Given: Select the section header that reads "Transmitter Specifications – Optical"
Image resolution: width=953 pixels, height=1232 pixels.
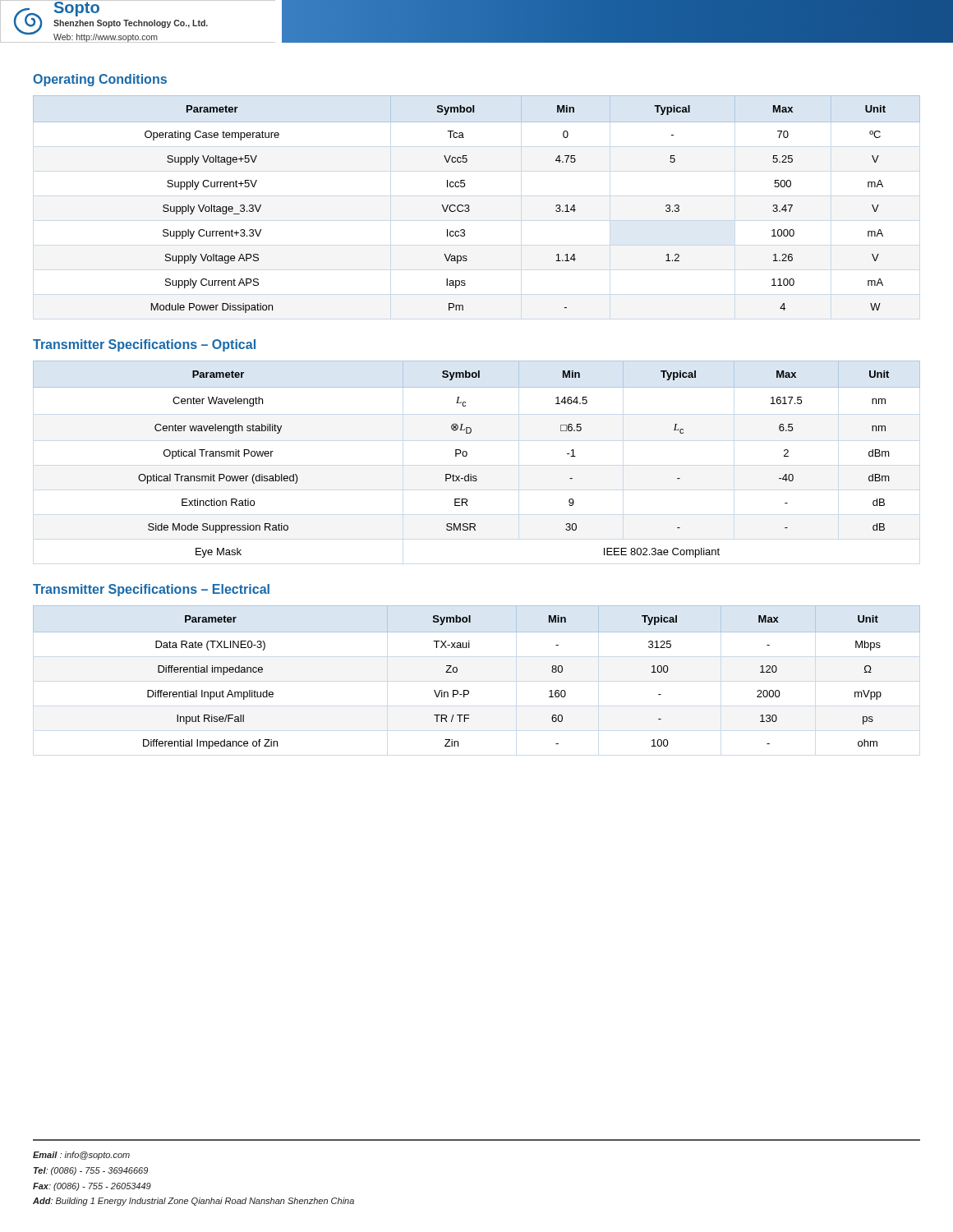Looking at the screenshot, I should 145,345.
